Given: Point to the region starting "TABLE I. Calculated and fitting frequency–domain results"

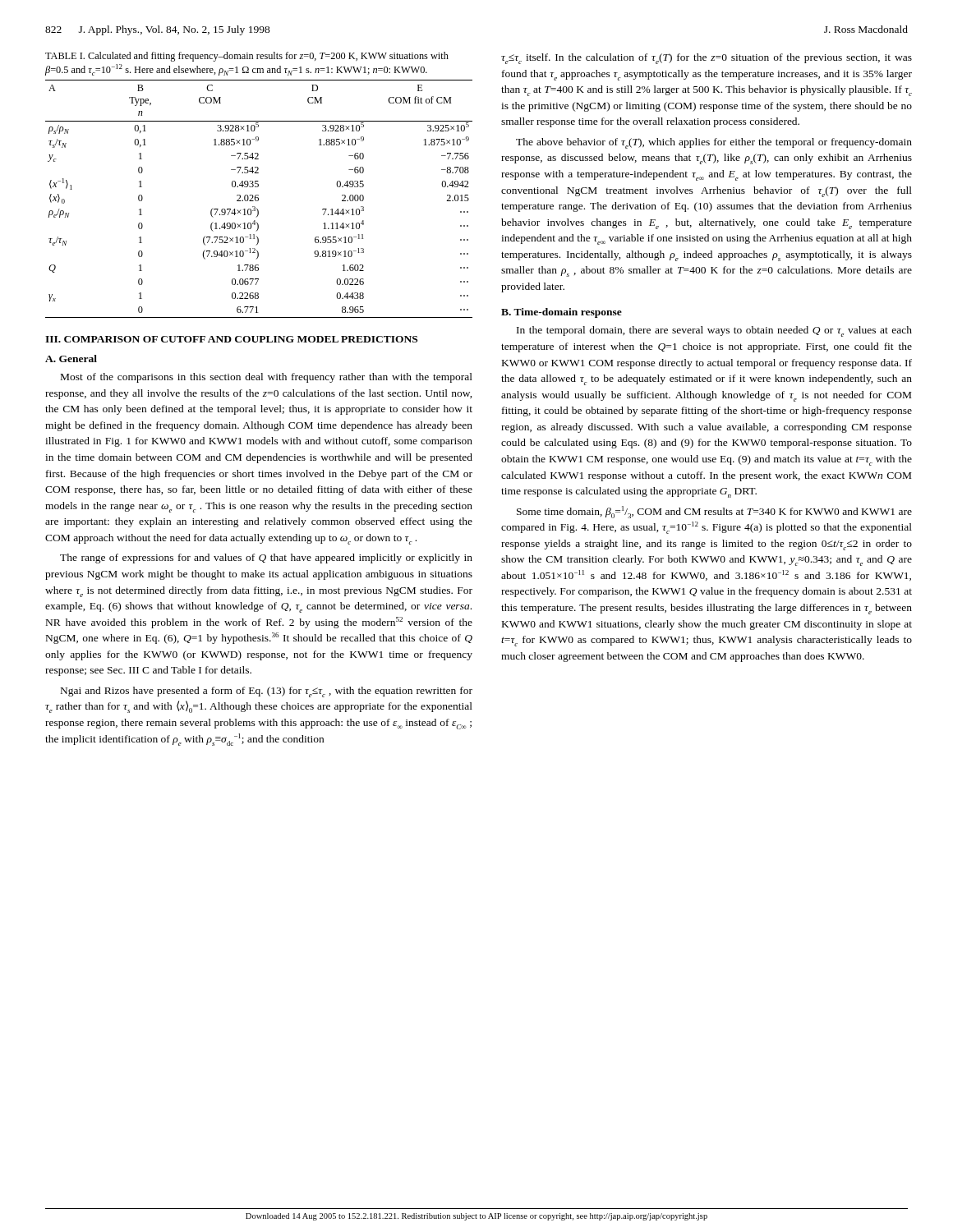Looking at the screenshot, I should pyautogui.click(x=247, y=63).
